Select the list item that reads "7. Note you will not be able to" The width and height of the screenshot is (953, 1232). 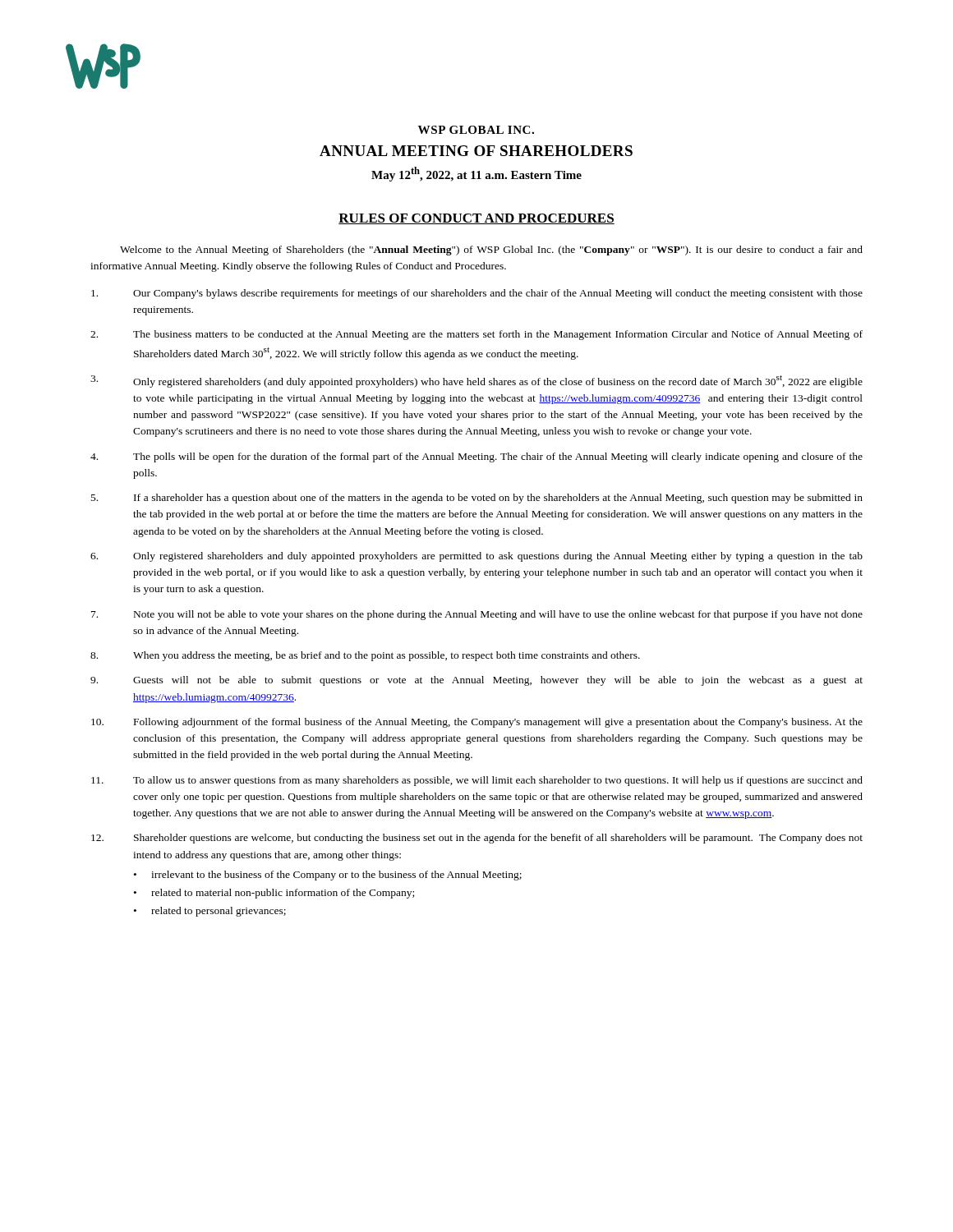[476, 622]
